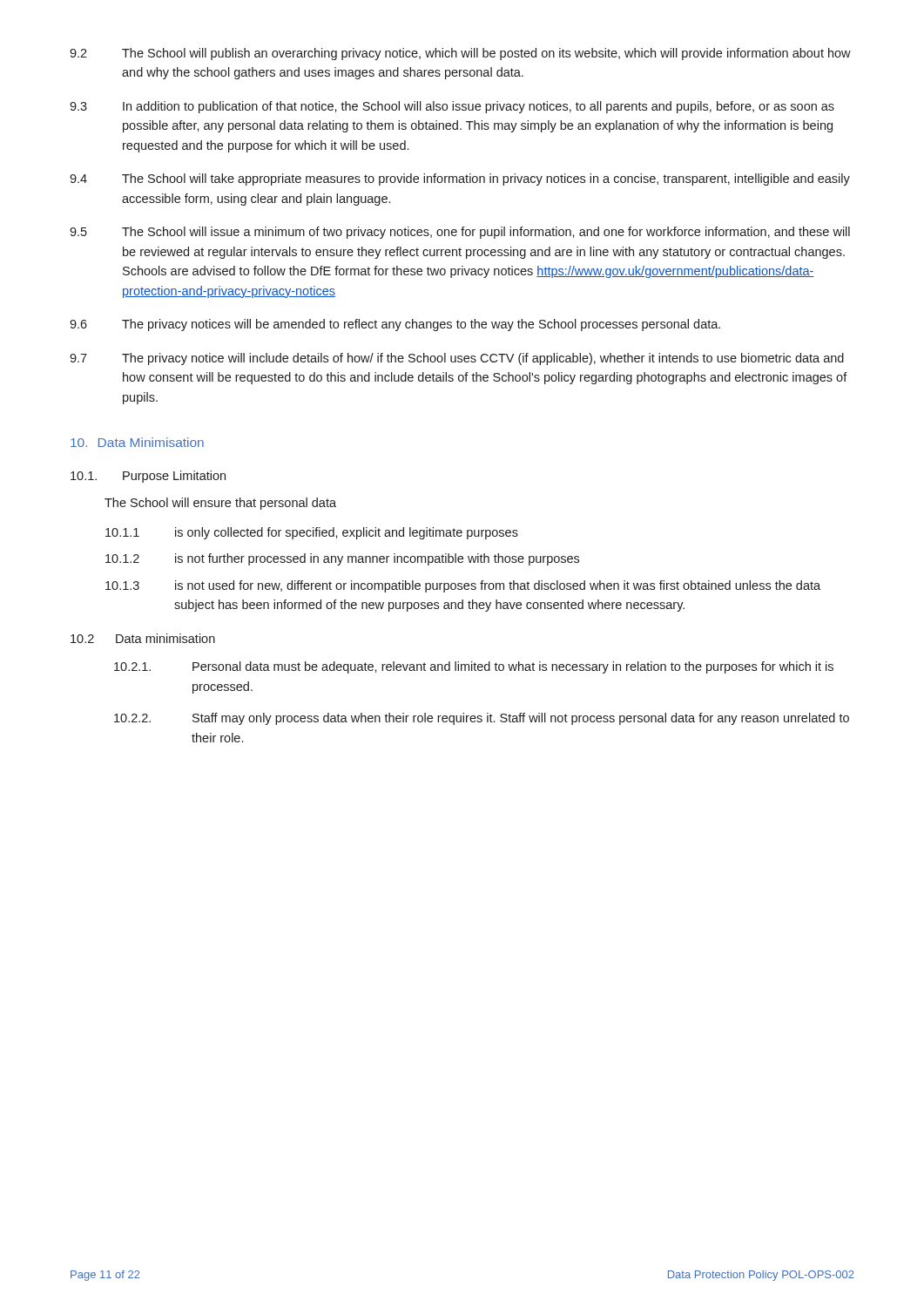Click on the element starting "10.1. Purpose Limitation"
Screen dimensions: 1307x924
[148, 477]
